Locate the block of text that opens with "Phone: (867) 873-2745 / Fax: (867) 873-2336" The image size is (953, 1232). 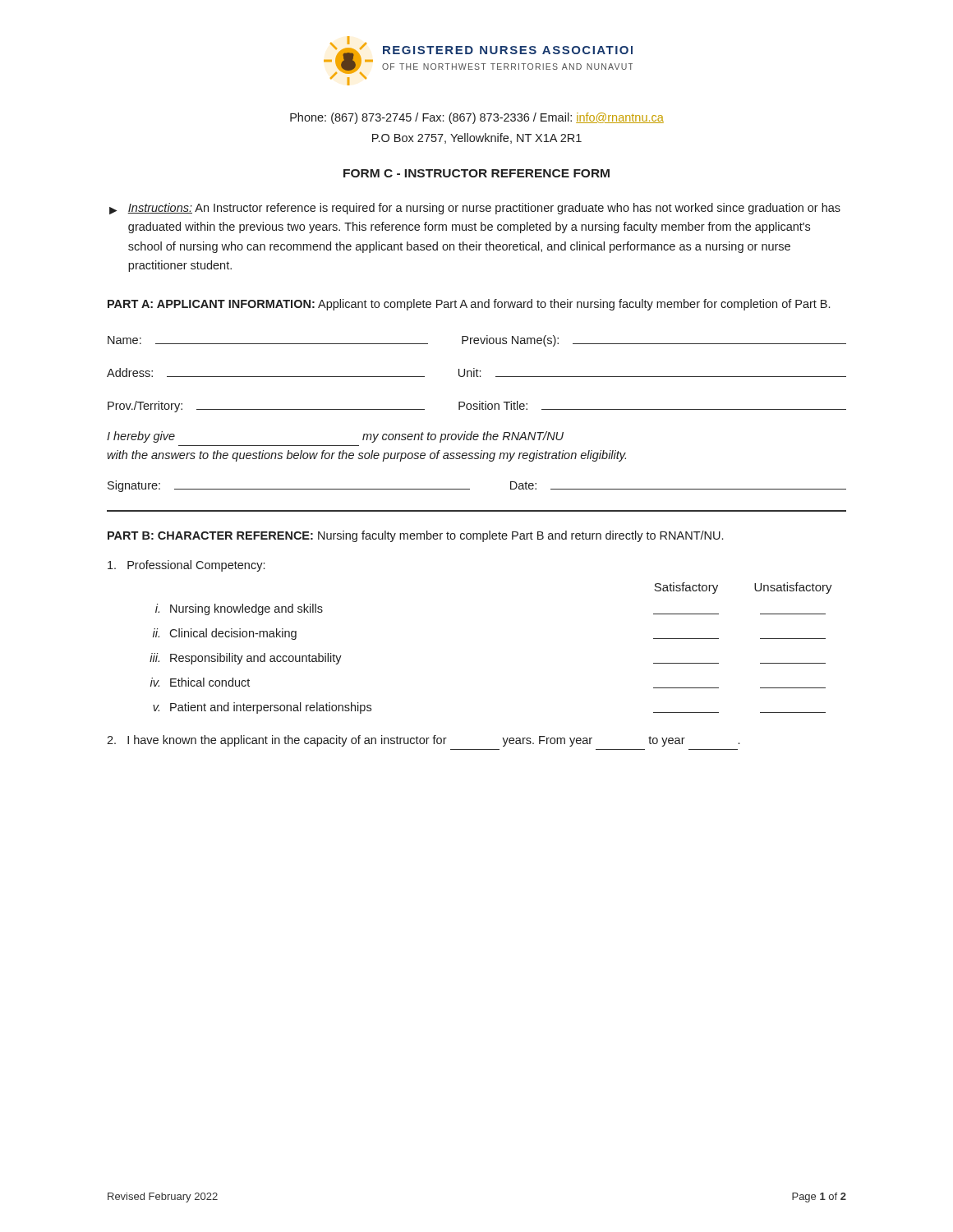(x=476, y=128)
